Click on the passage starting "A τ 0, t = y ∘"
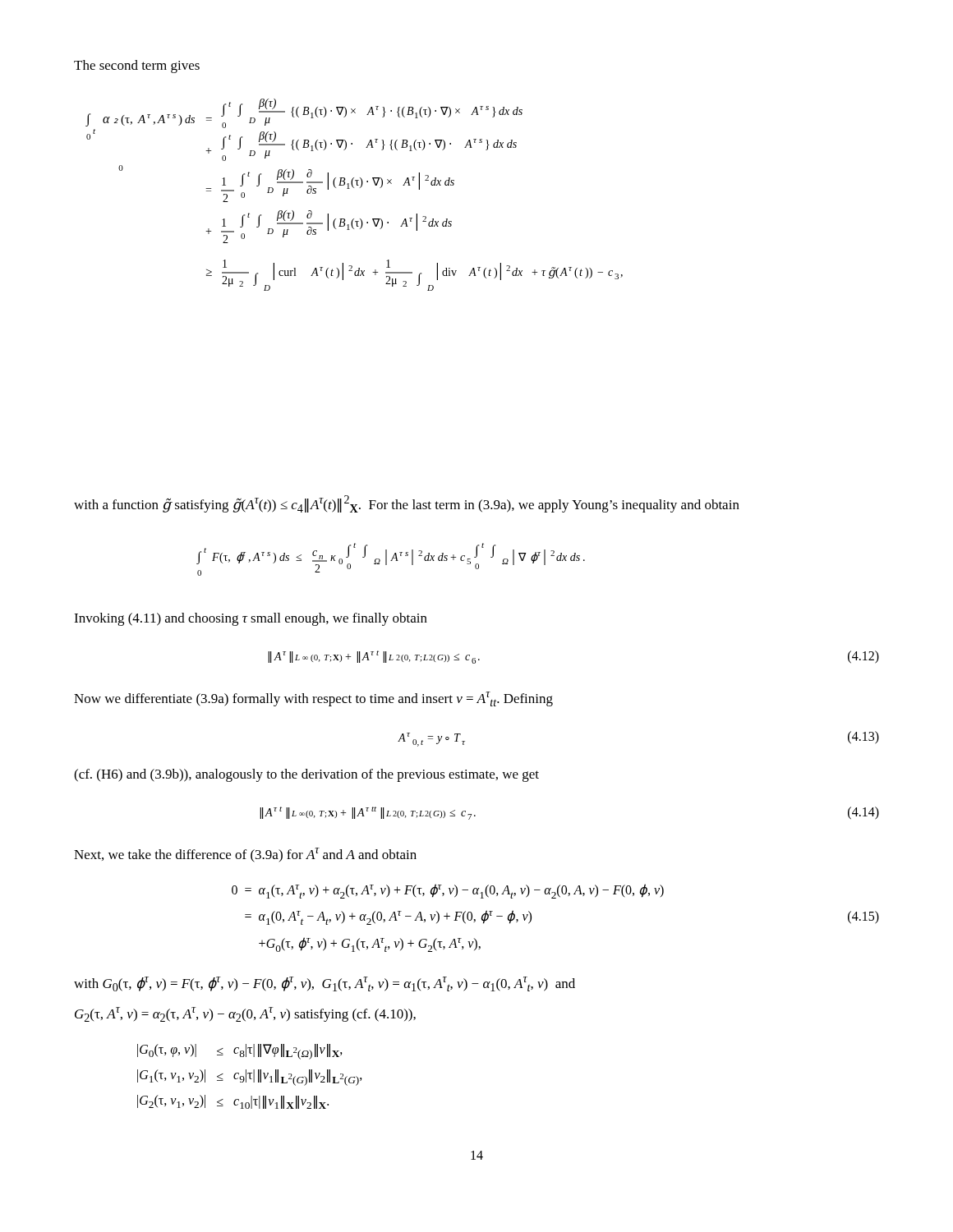 click(x=439, y=739)
